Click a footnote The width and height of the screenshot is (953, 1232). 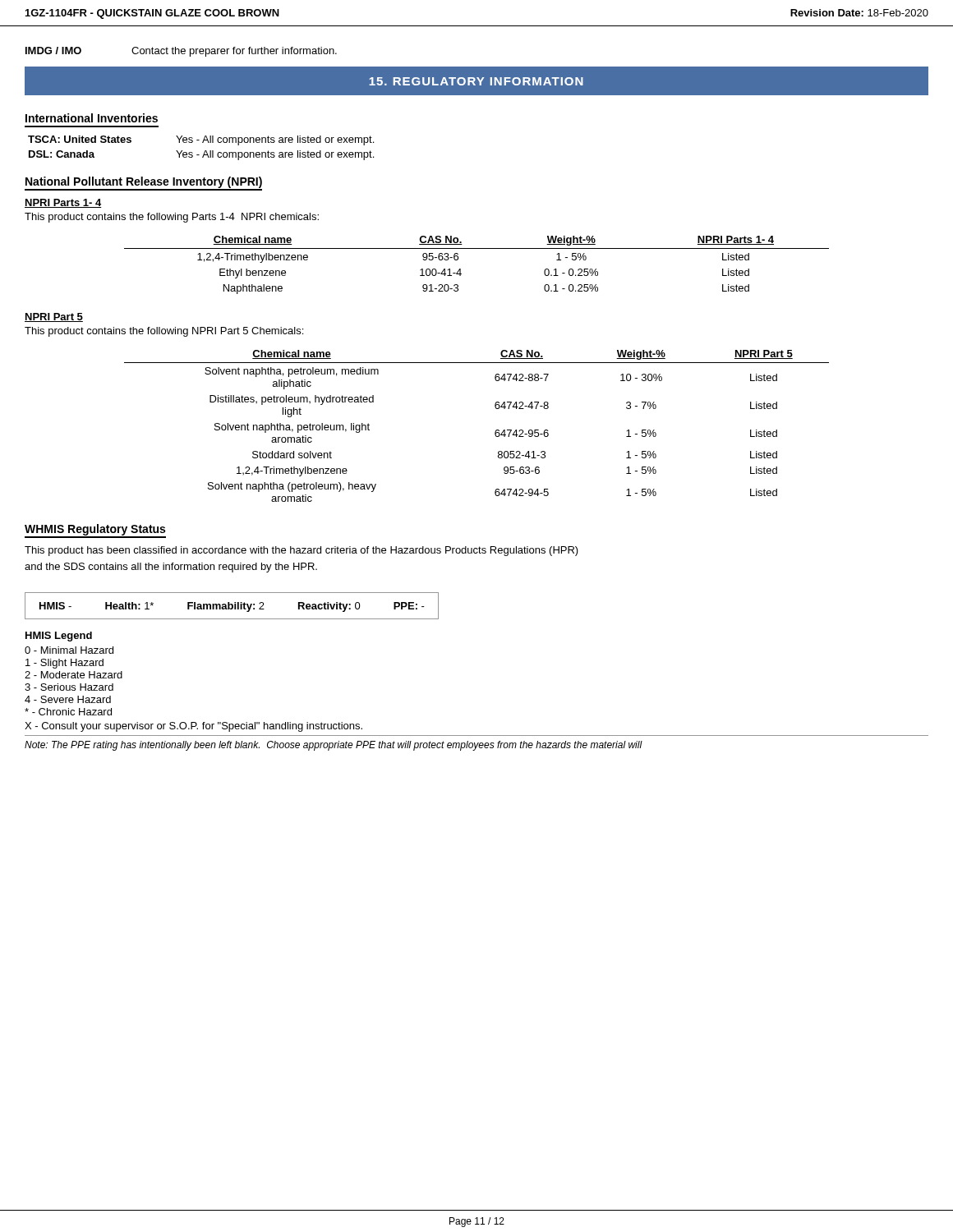pos(333,745)
